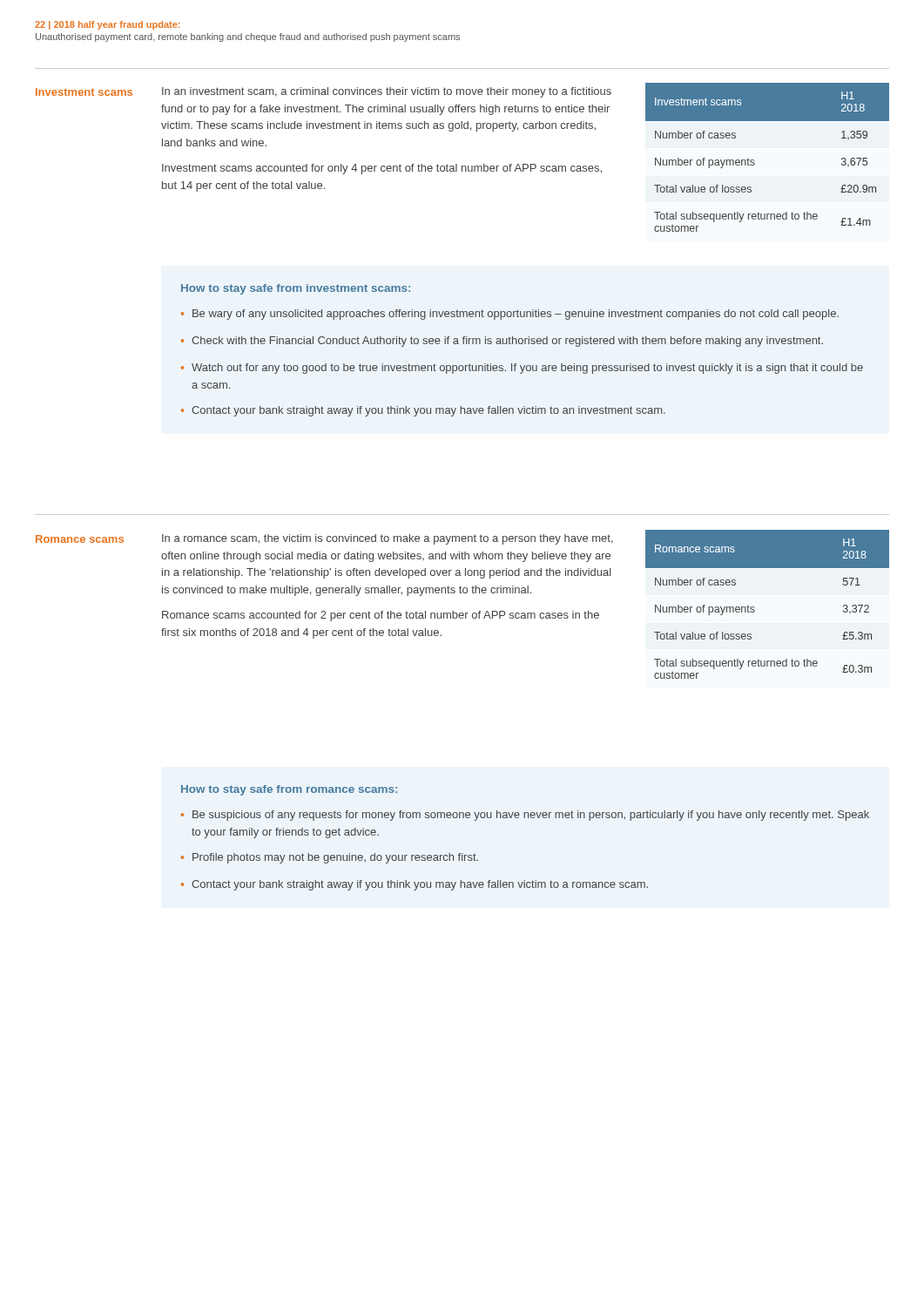Image resolution: width=924 pixels, height=1307 pixels.
Task: Locate the region starting "• Check with the Financial Conduct Authority"
Action: pyautogui.click(x=502, y=341)
